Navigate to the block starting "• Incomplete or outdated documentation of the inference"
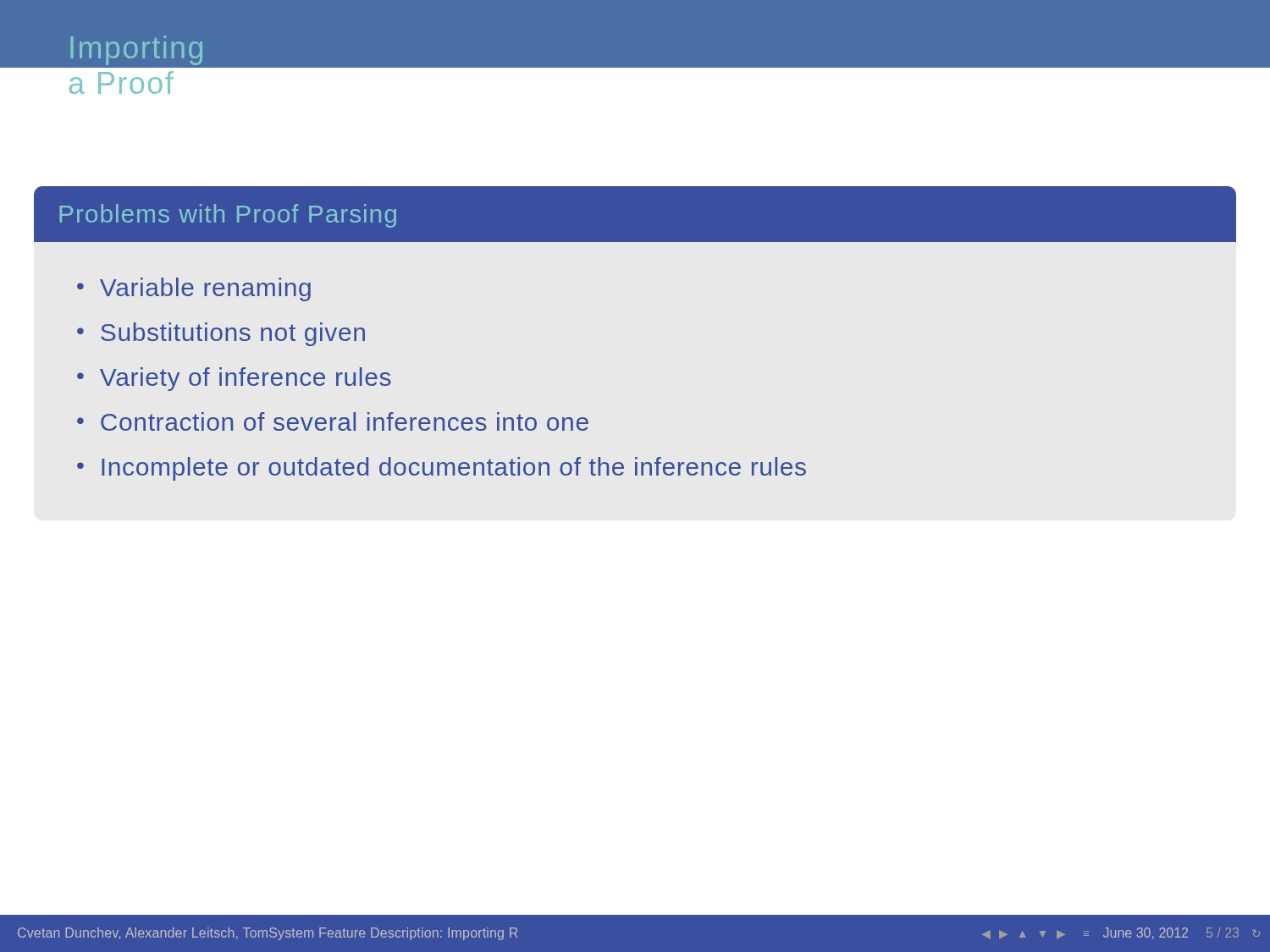The image size is (1270, 952). coord(442,467)
